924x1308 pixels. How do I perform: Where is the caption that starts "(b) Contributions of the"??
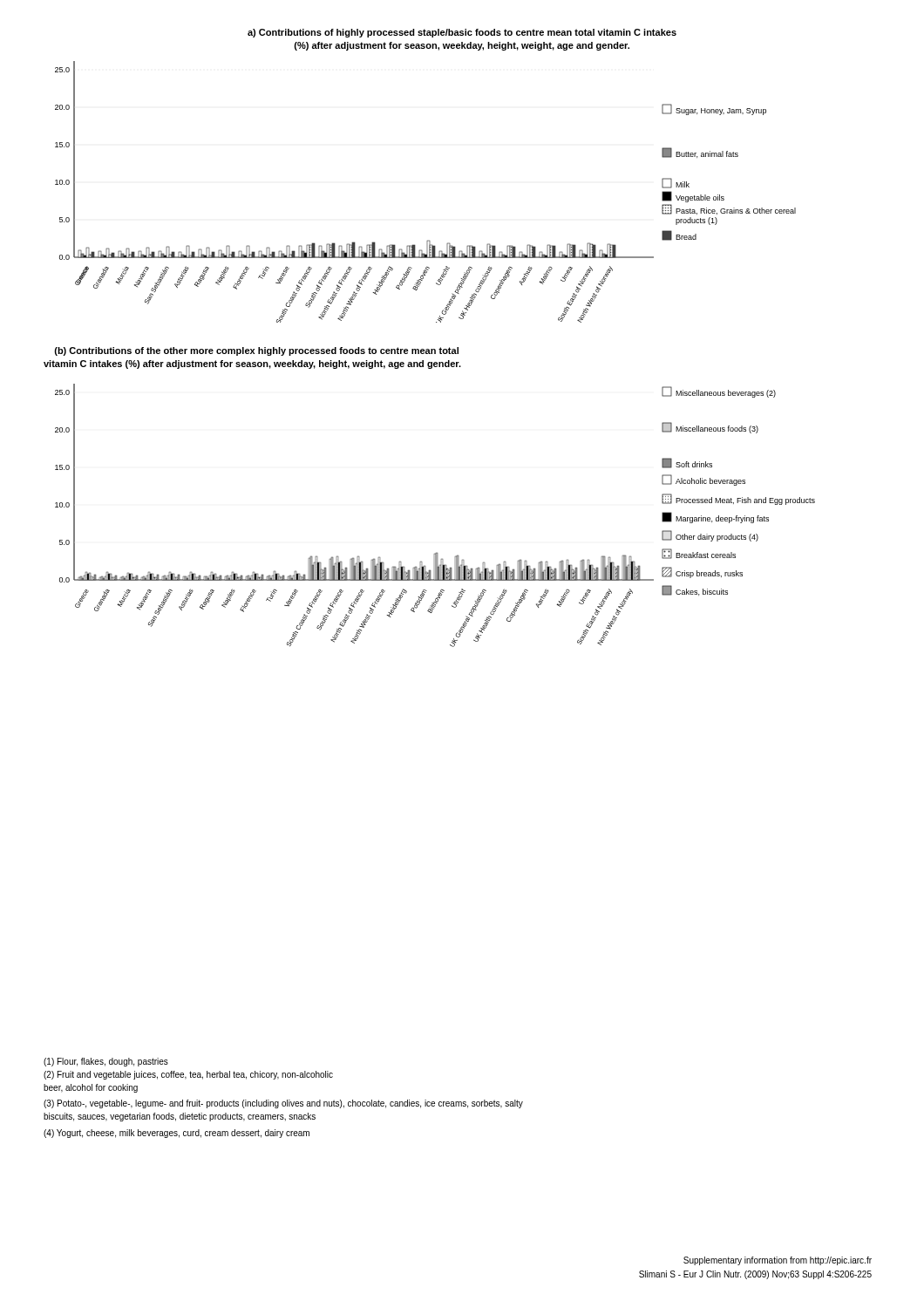252,357
